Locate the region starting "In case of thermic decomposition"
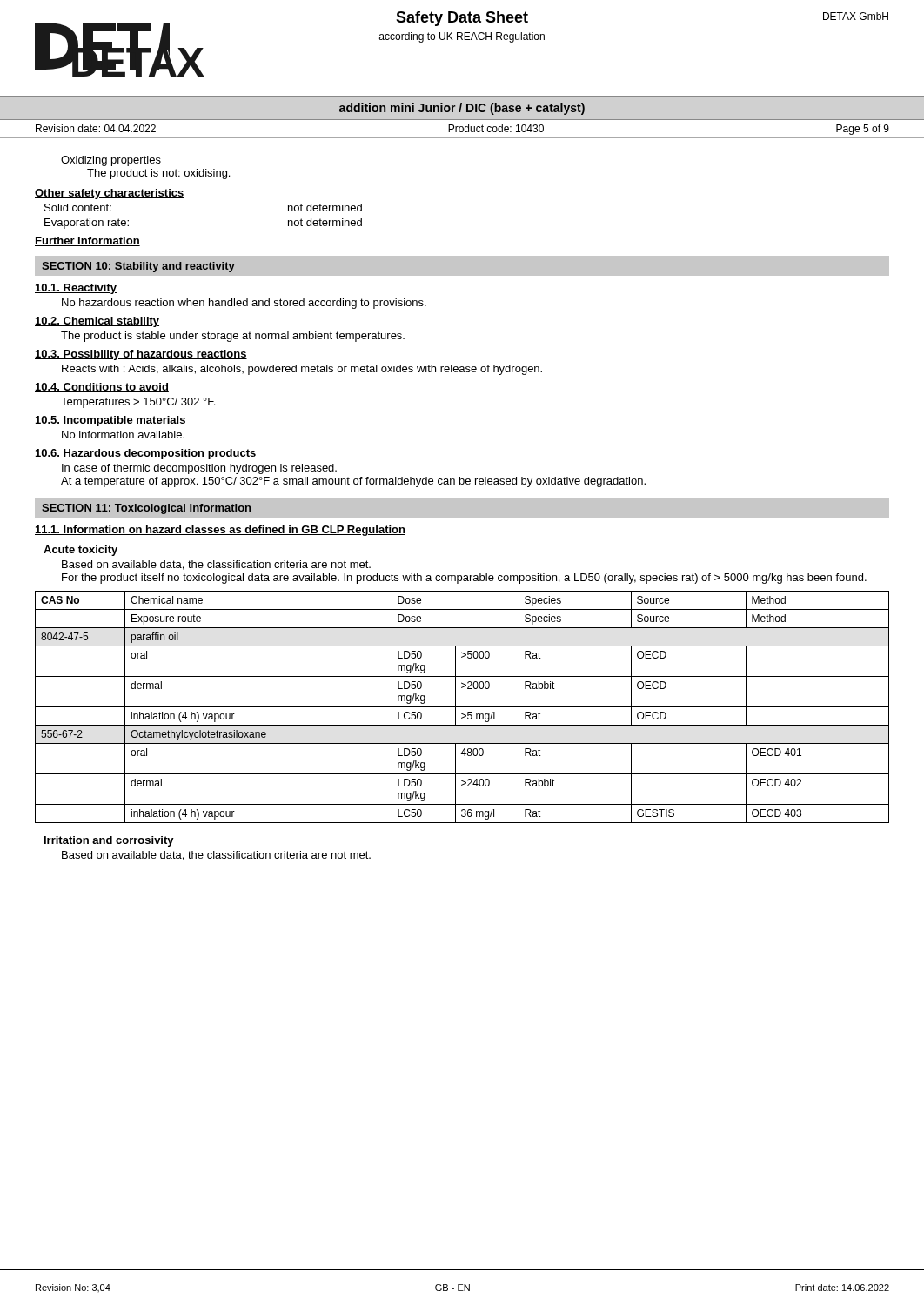Viewport: 924px width, 1305px height. [x=354, y=474]
